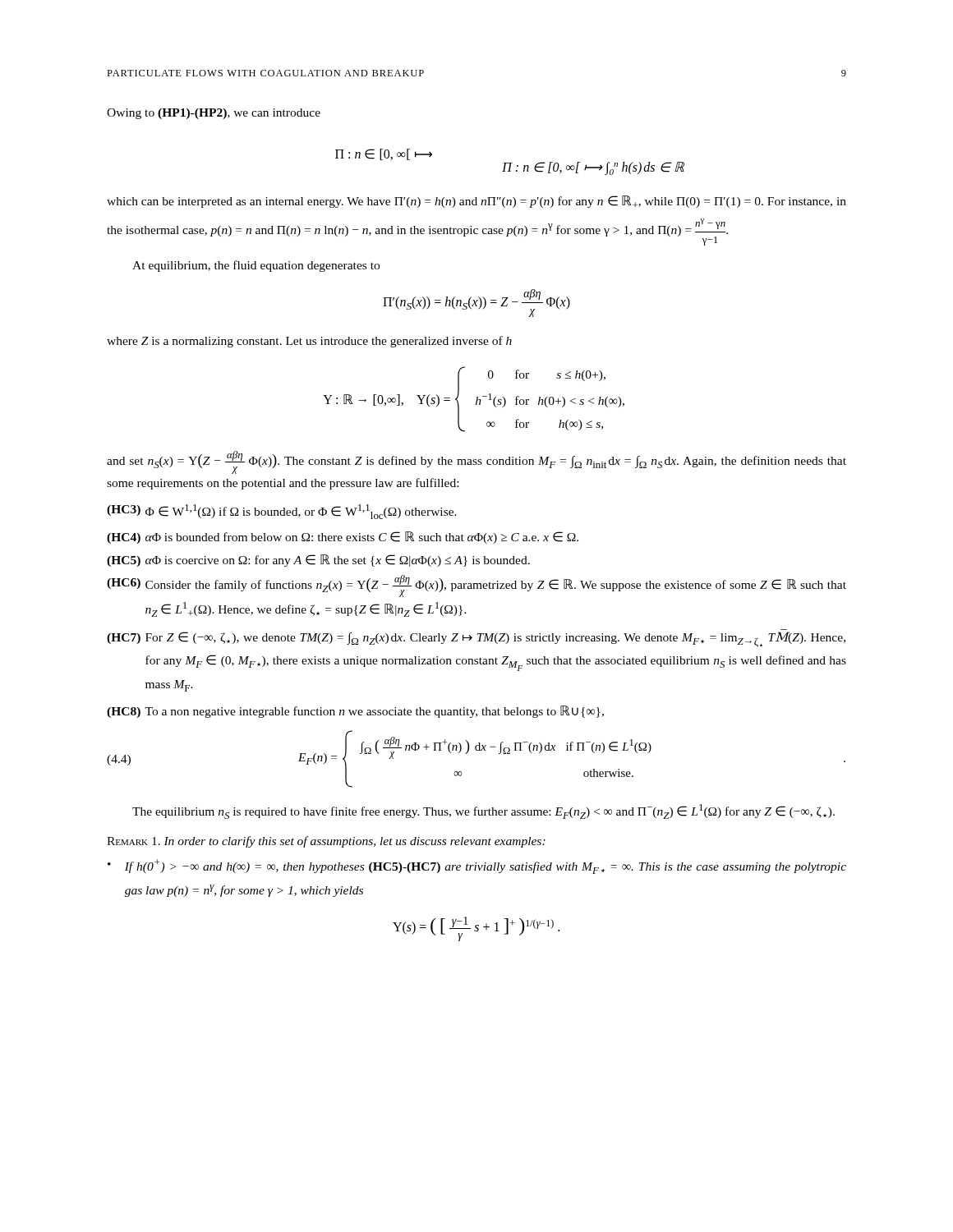
Task: Click on the region starting "The equilibrium nS is required to"
Action: 484,811
